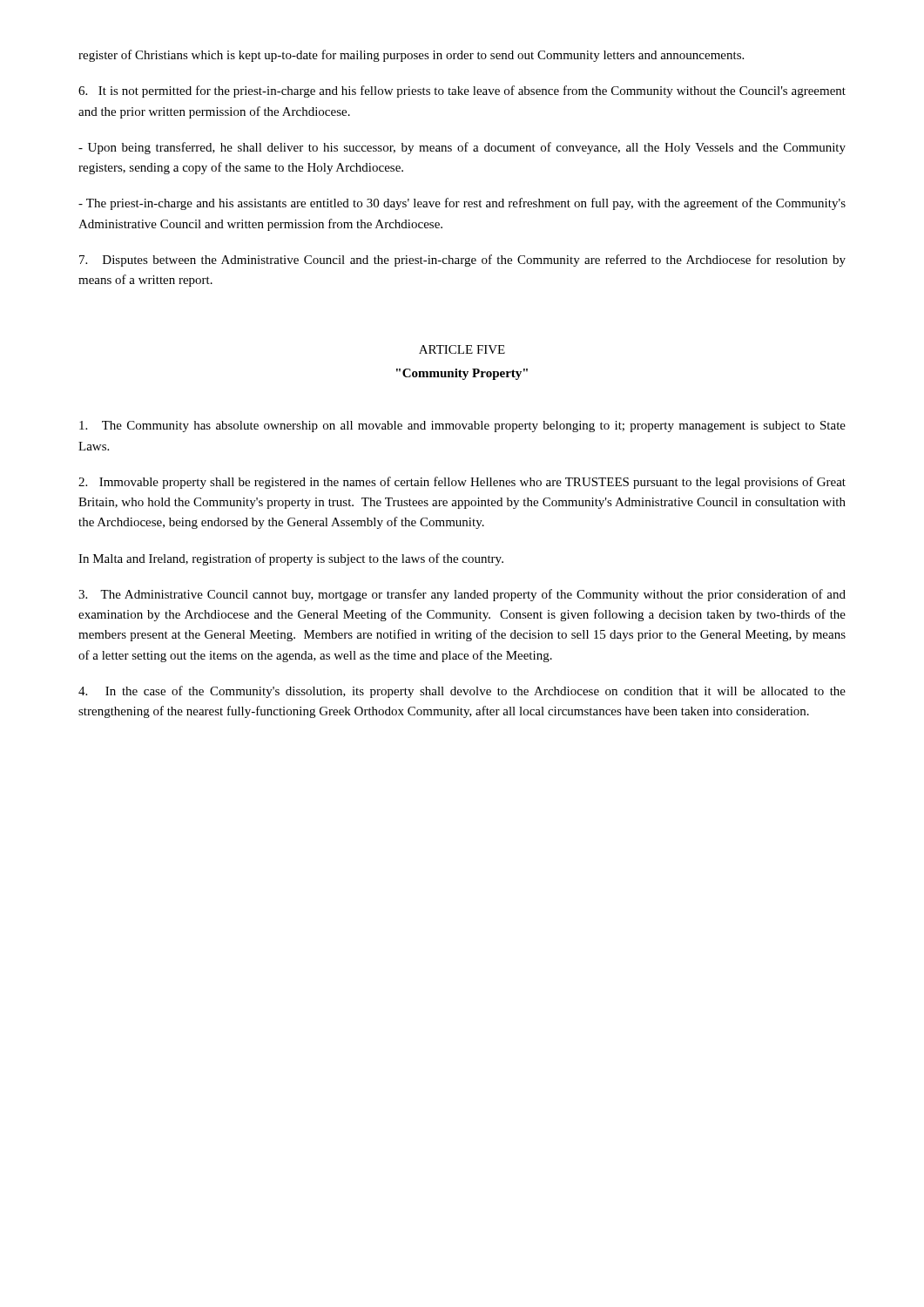
Task: Navigate to the region starting "ARTICLE FIVE"
Action: pyautogui.click(x=462, y=350)
